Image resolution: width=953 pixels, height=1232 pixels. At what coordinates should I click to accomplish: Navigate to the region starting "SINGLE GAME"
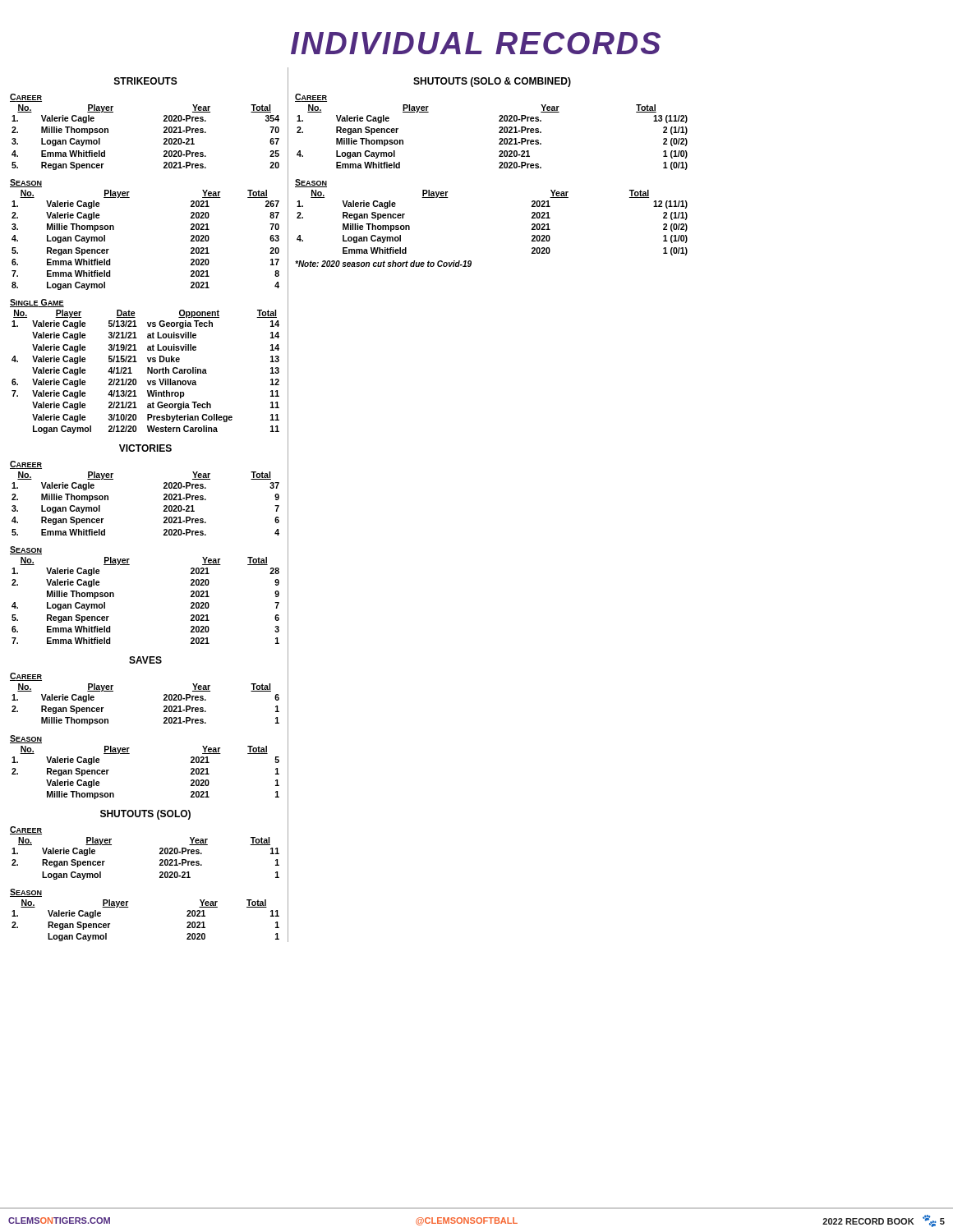[37, 302]
